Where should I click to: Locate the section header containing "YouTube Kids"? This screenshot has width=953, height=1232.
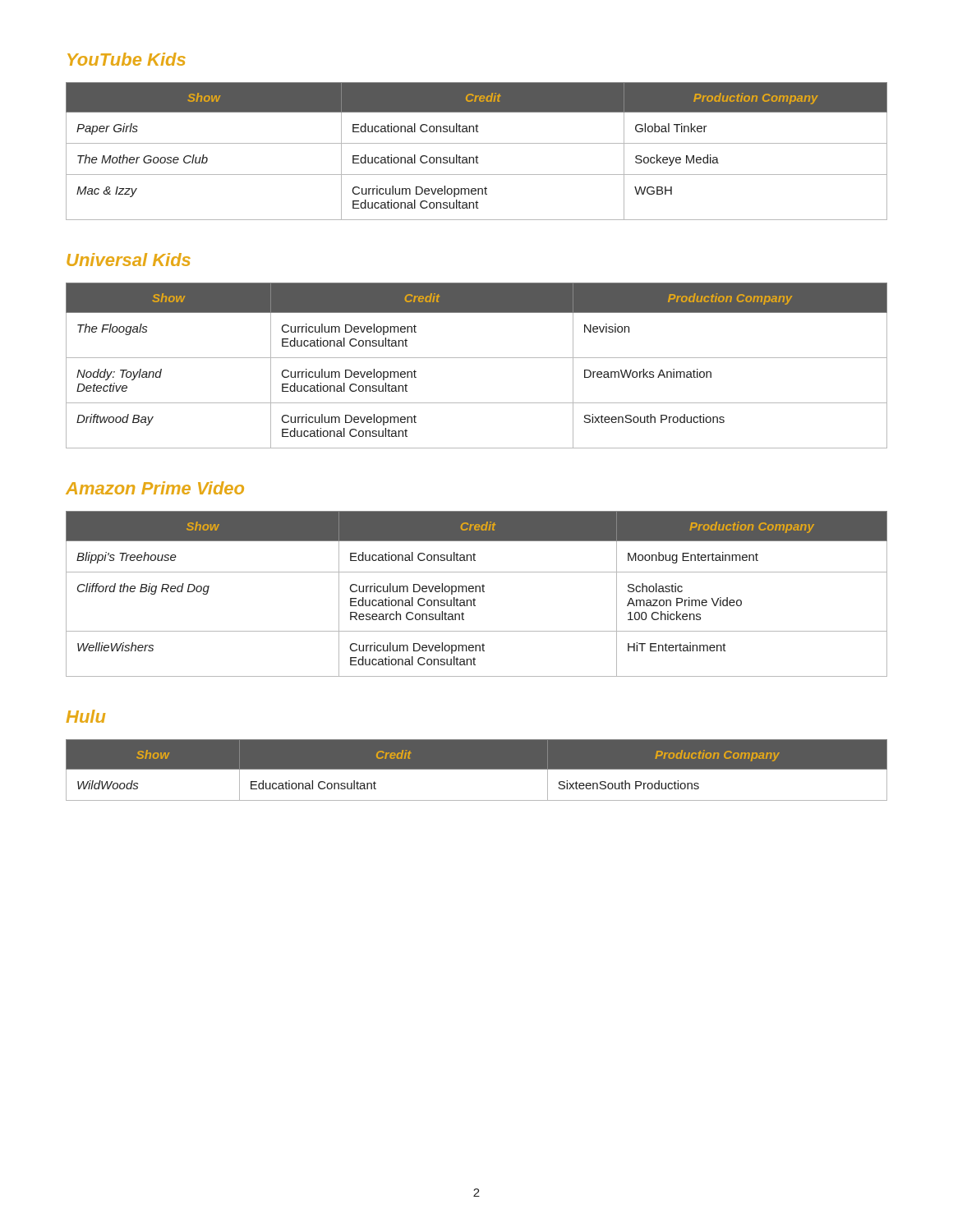[126, 60]
